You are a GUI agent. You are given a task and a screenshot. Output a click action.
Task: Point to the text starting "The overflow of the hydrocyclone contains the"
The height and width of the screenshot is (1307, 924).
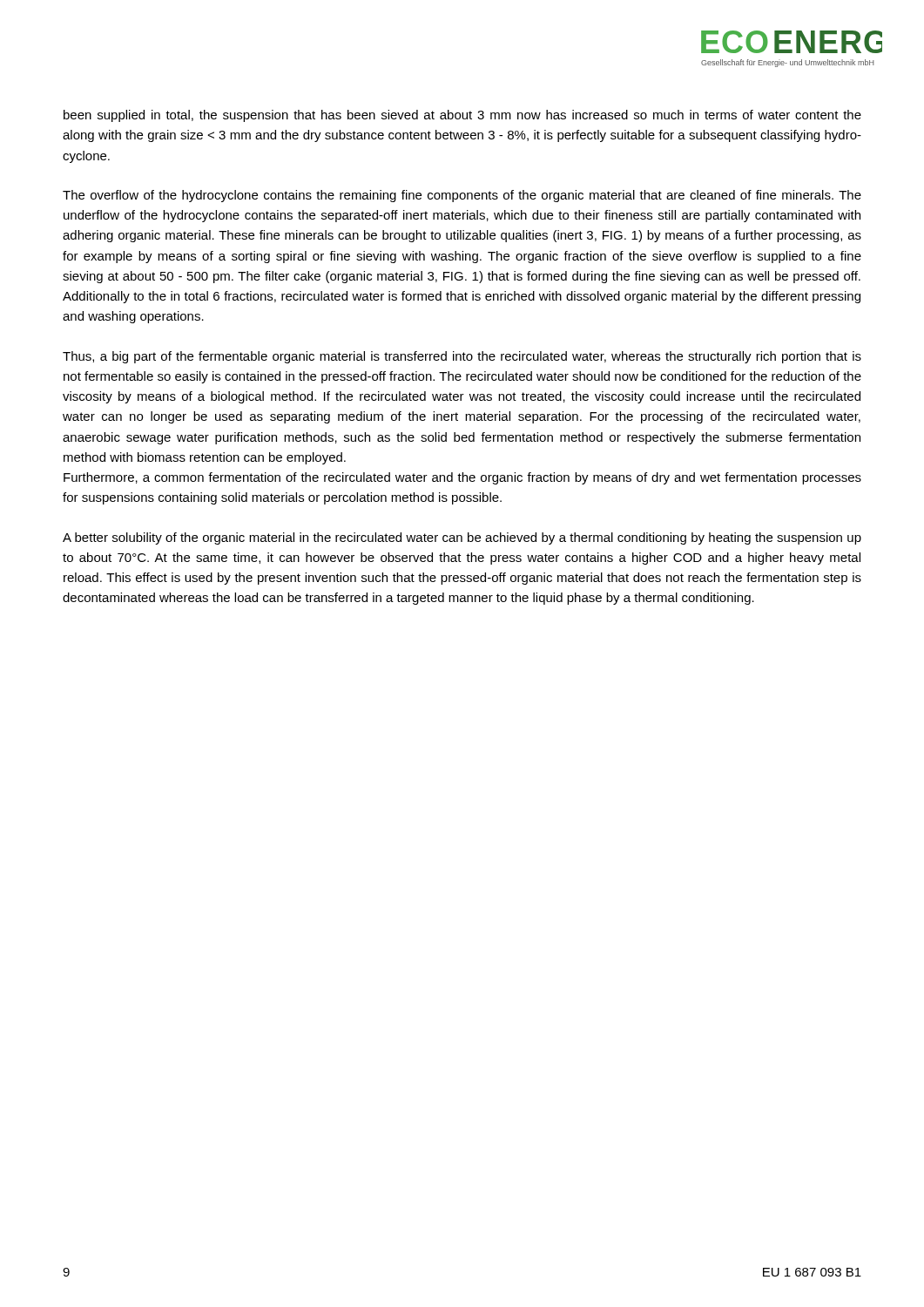[462, 255]
